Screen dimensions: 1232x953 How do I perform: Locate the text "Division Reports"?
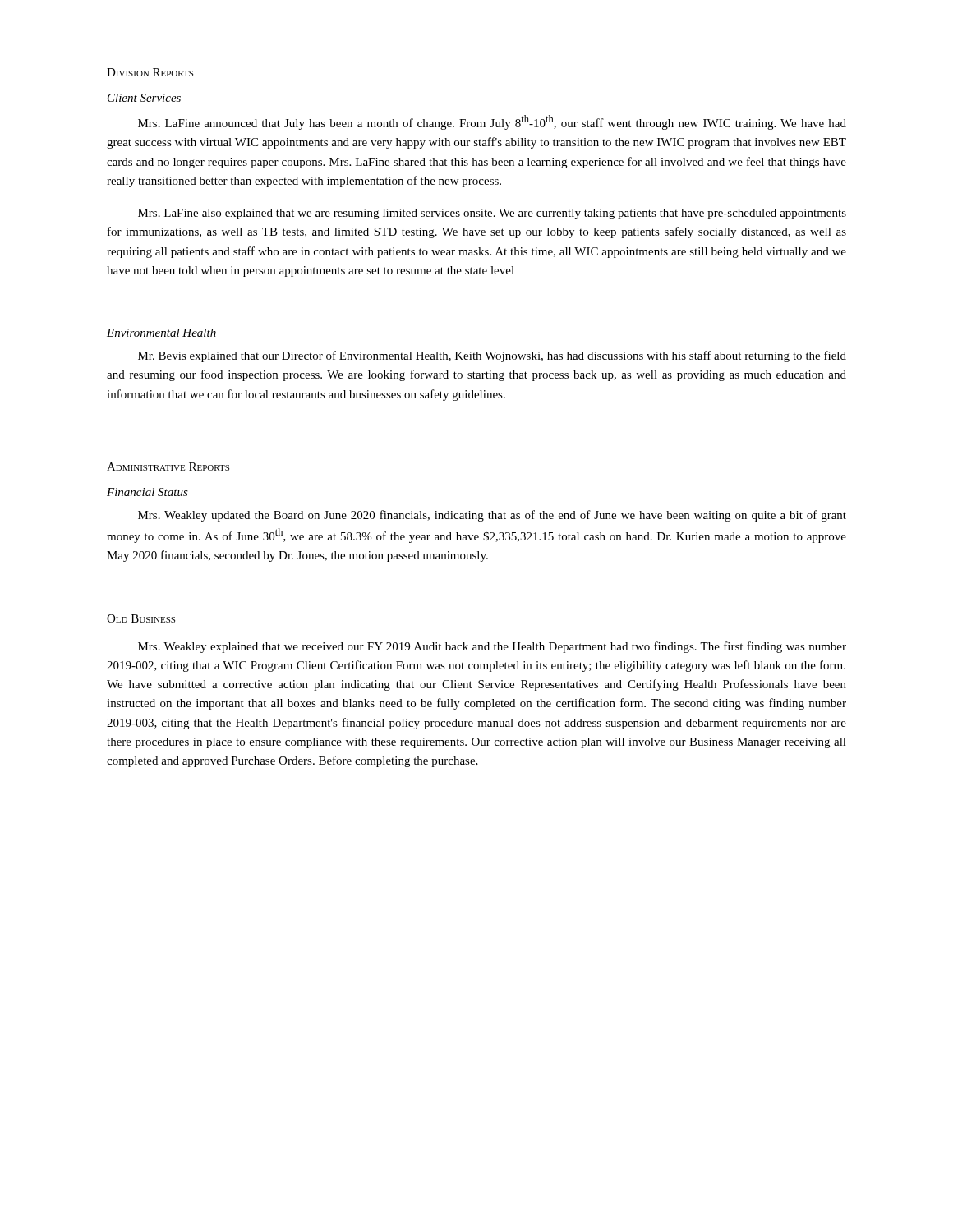150,72
